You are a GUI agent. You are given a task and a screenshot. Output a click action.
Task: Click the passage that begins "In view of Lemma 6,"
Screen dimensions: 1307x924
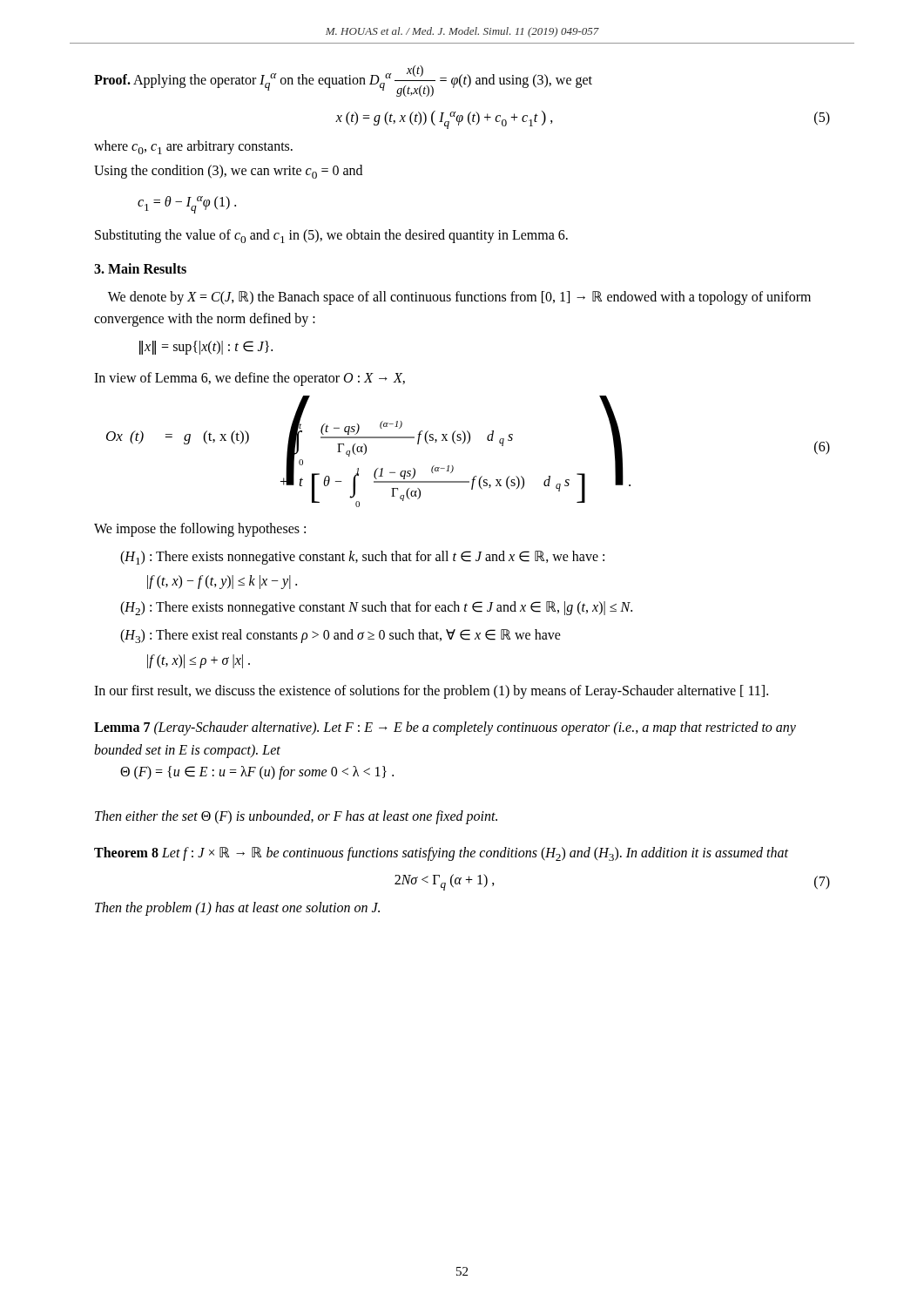point(250,377)
